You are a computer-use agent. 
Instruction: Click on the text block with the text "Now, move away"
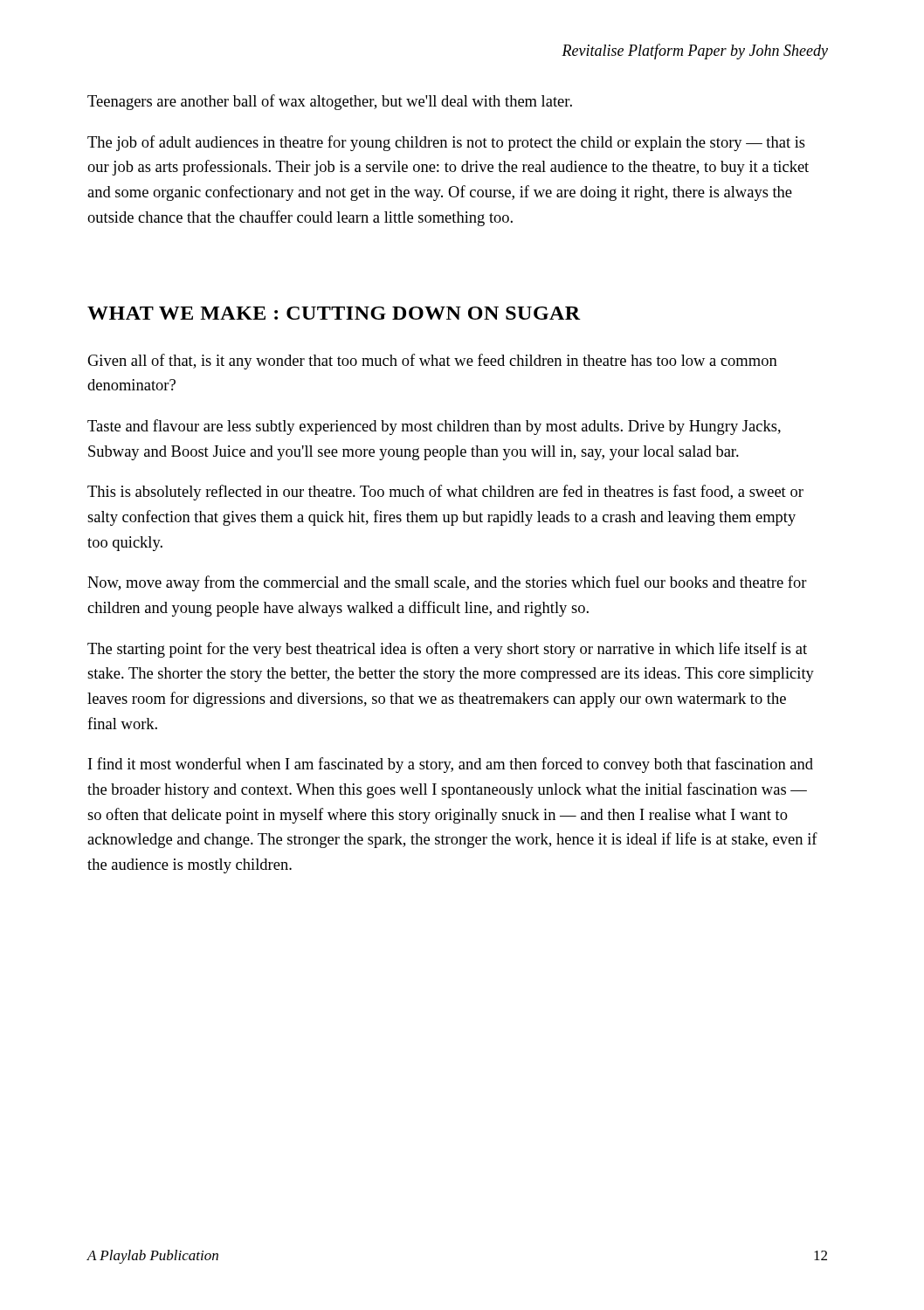pos(453,596)
